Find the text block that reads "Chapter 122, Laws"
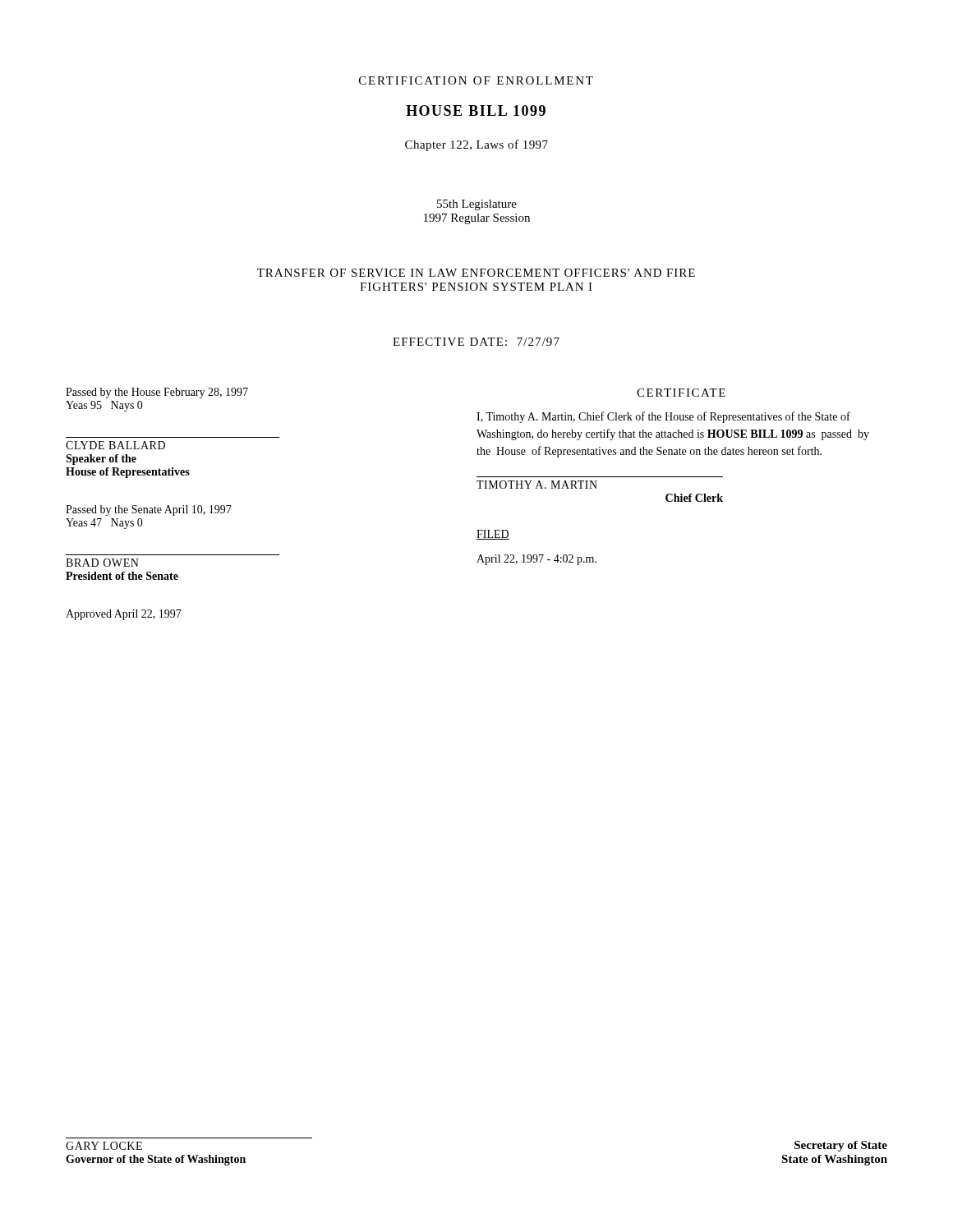This screenshot has height=1232, width=953. [476, 145]
